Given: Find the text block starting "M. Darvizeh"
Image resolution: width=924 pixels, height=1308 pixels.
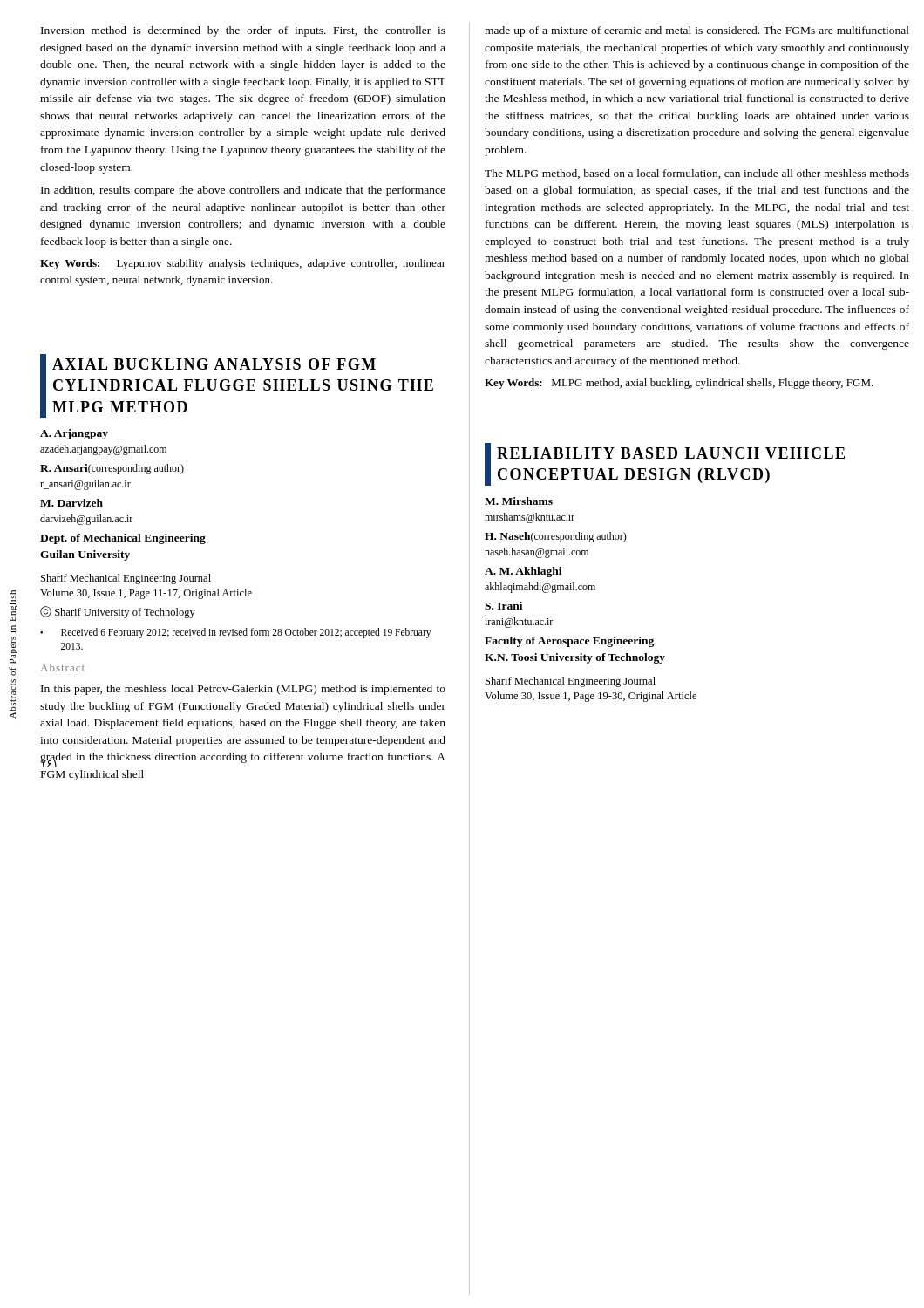Looking at the screenshot, I should click(71, 503).
